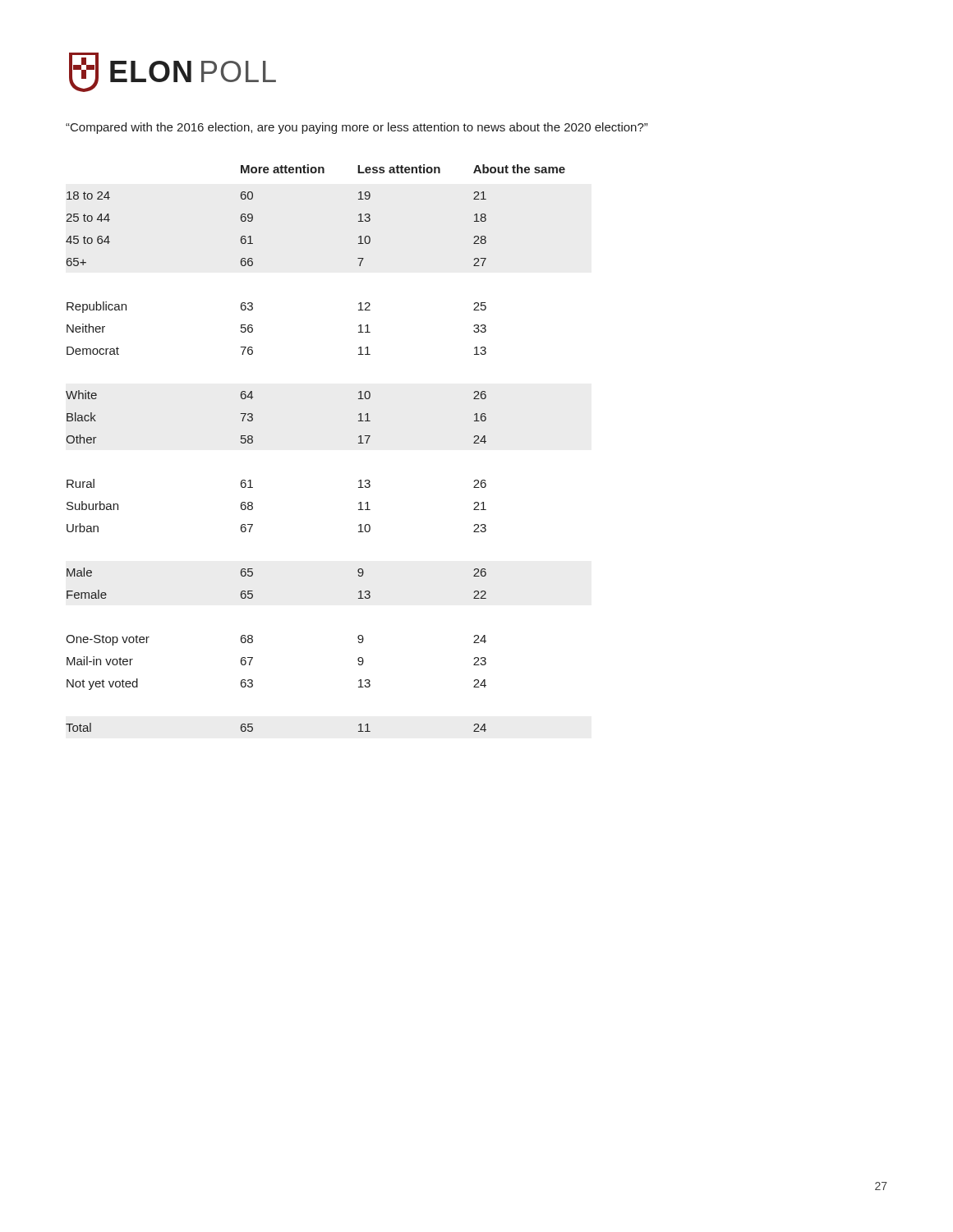Navigate to the region starting "“Compared with the"
Viewport: 953px width, 1232px height.
click(x=357, y=127)
